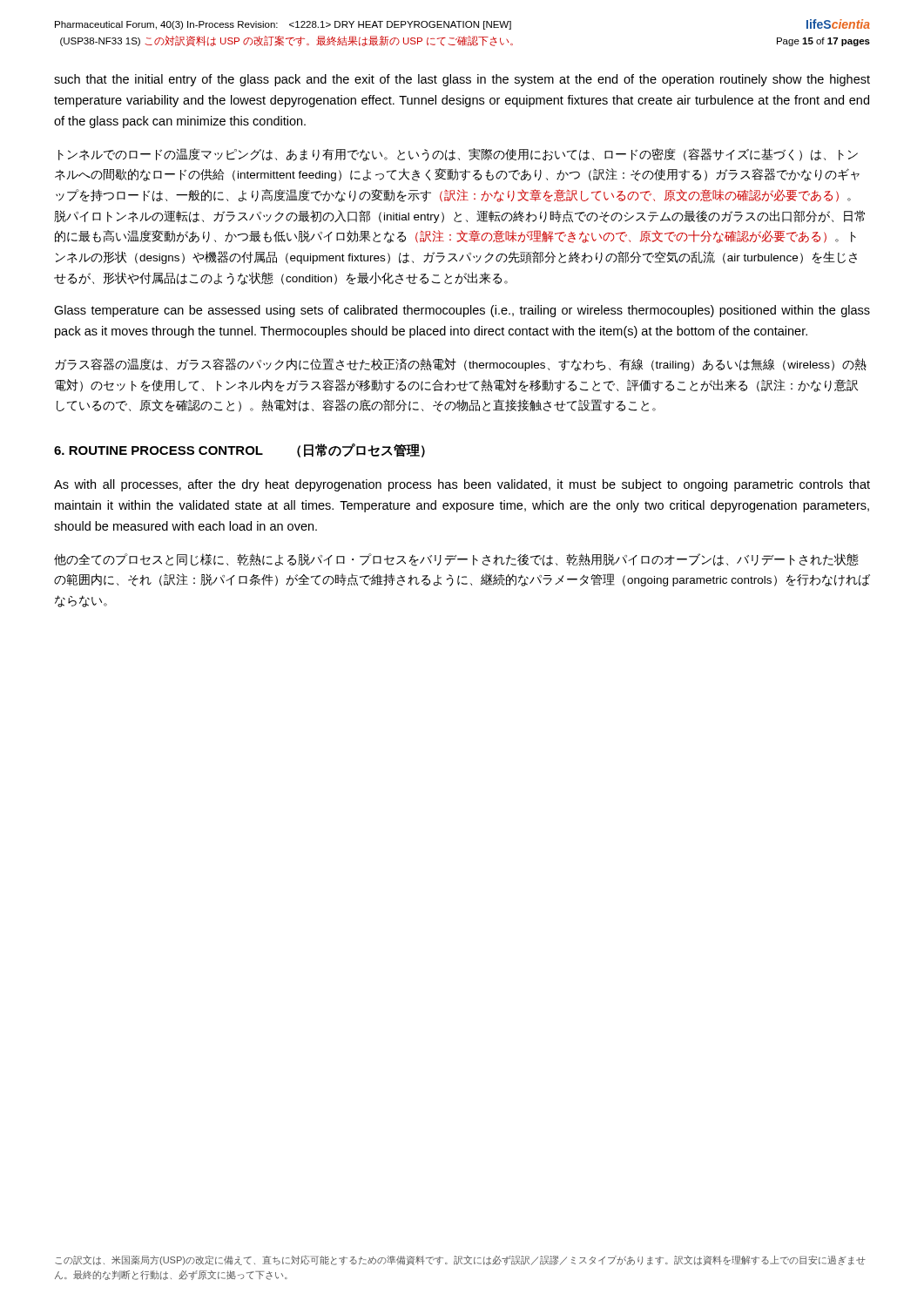Find "他の全てのプロセスと同じ様に、乾熱による脱パイロ・プロセスをバリデートされた後では、乾熱用脱パイロのオーブンは、バリデートされた状態の範囲内に、それ（訳注：脱パイロ条件）が全ての時点で維持されるように、継続的なパラメータ管理（ongoing parametric controls）を行わなければならない。" on this page
Viewport: 924px width, 1307px height.
(x=462, y=580)
